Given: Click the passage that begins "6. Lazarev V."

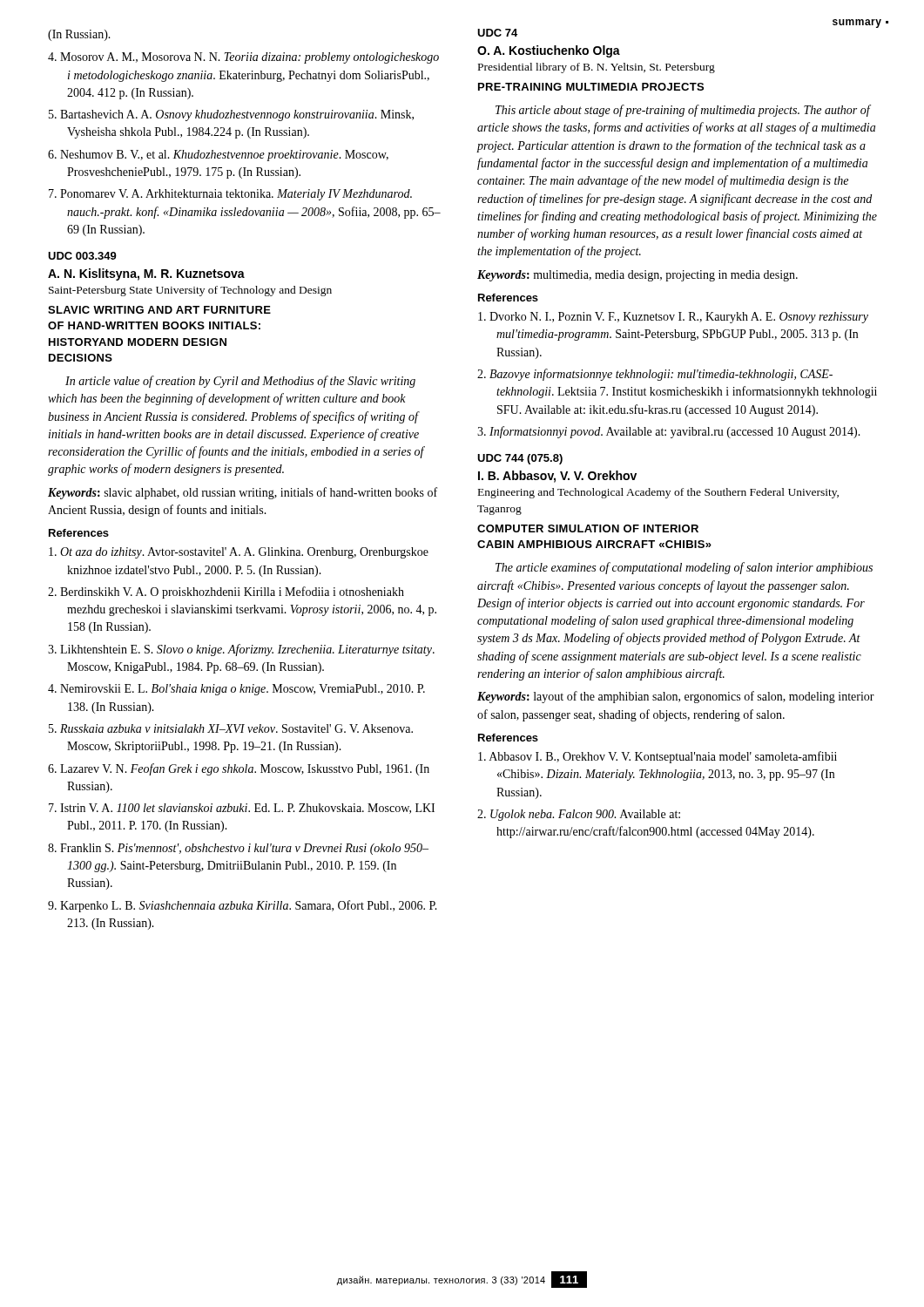Looking at the screenshot, I should (x=239, y=777).
